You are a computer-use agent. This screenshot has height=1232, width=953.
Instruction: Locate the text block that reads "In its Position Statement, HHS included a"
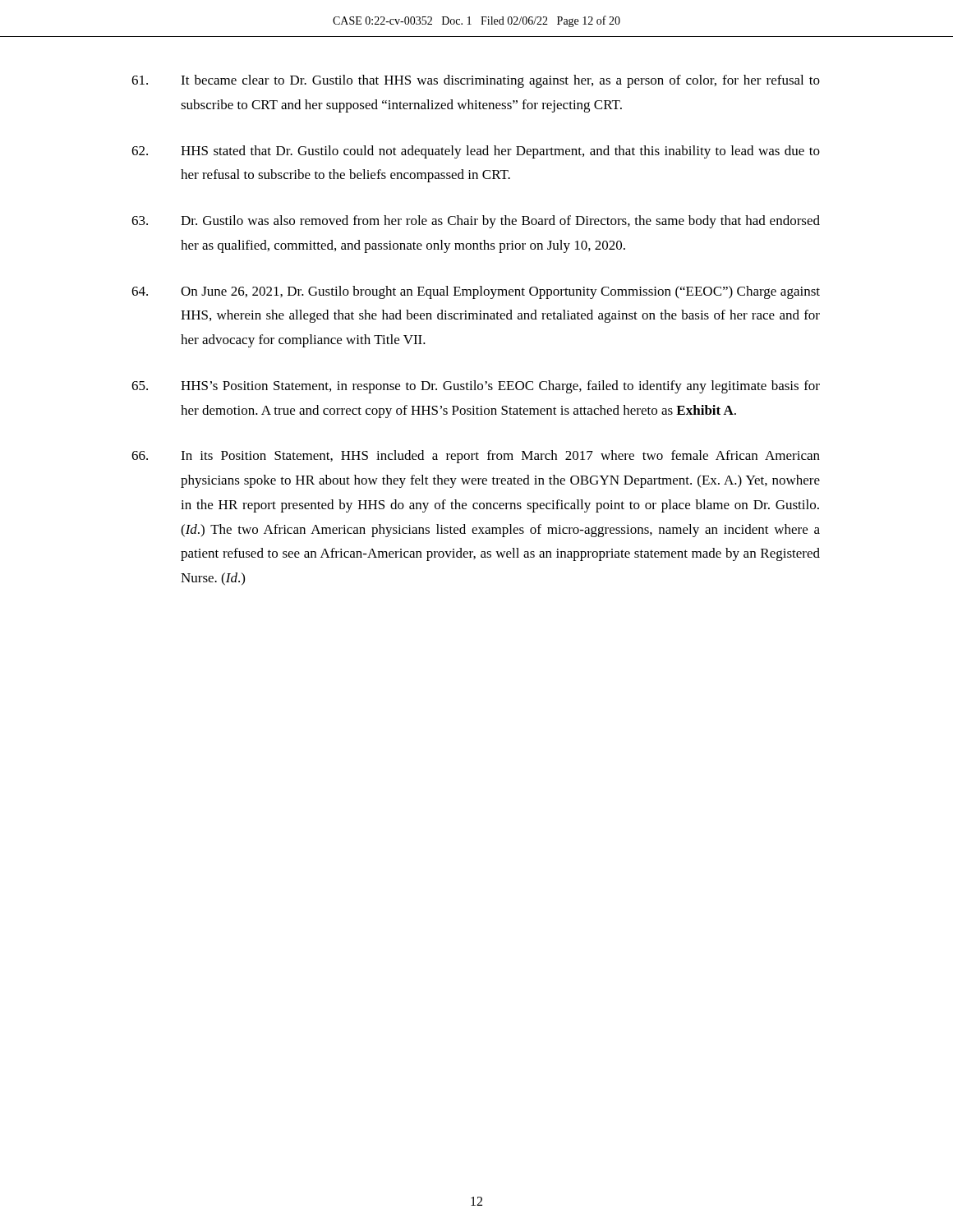click(476, 517)
